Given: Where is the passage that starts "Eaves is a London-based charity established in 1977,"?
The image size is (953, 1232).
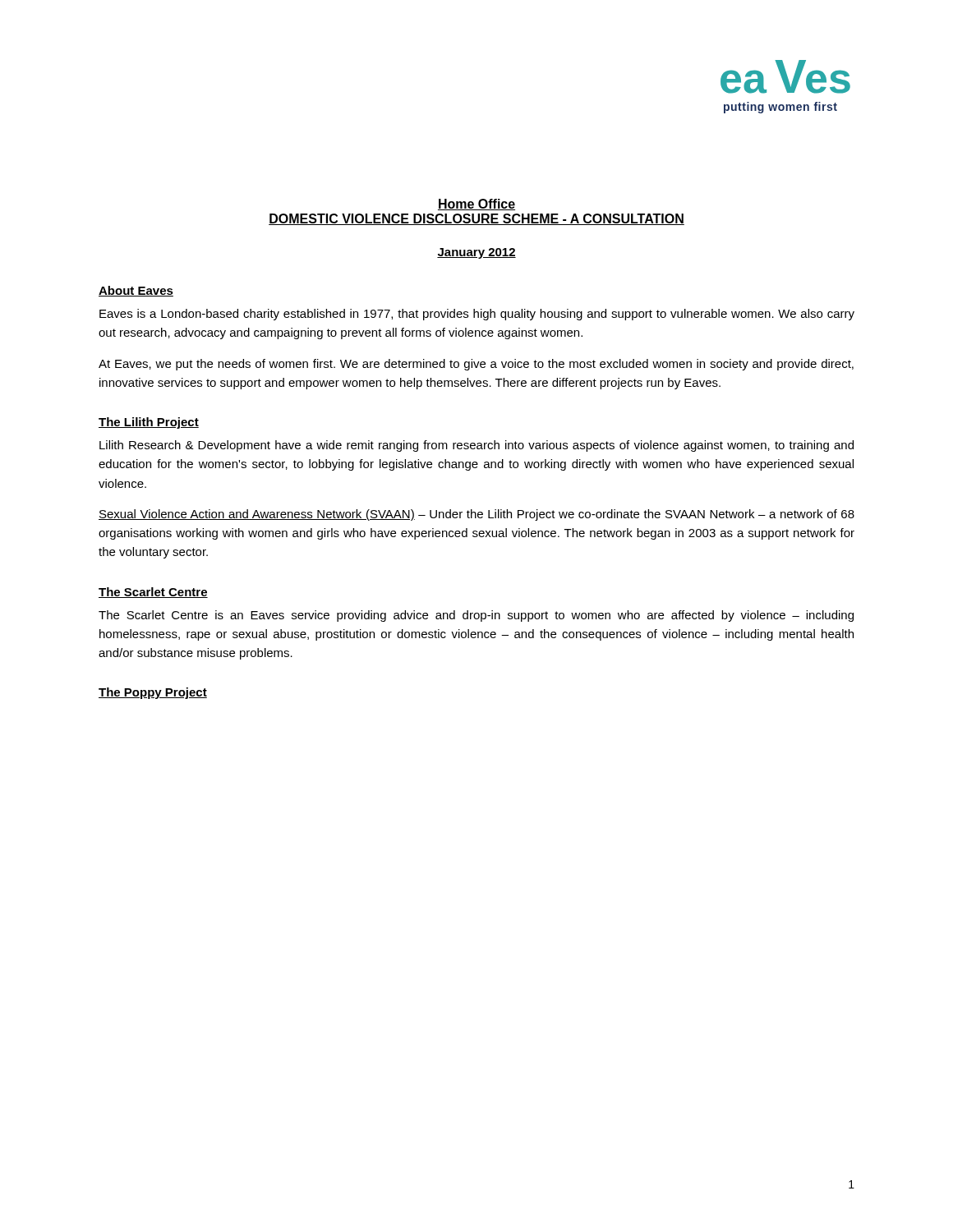Looking at the screenshot, I should tap(476, 323).
